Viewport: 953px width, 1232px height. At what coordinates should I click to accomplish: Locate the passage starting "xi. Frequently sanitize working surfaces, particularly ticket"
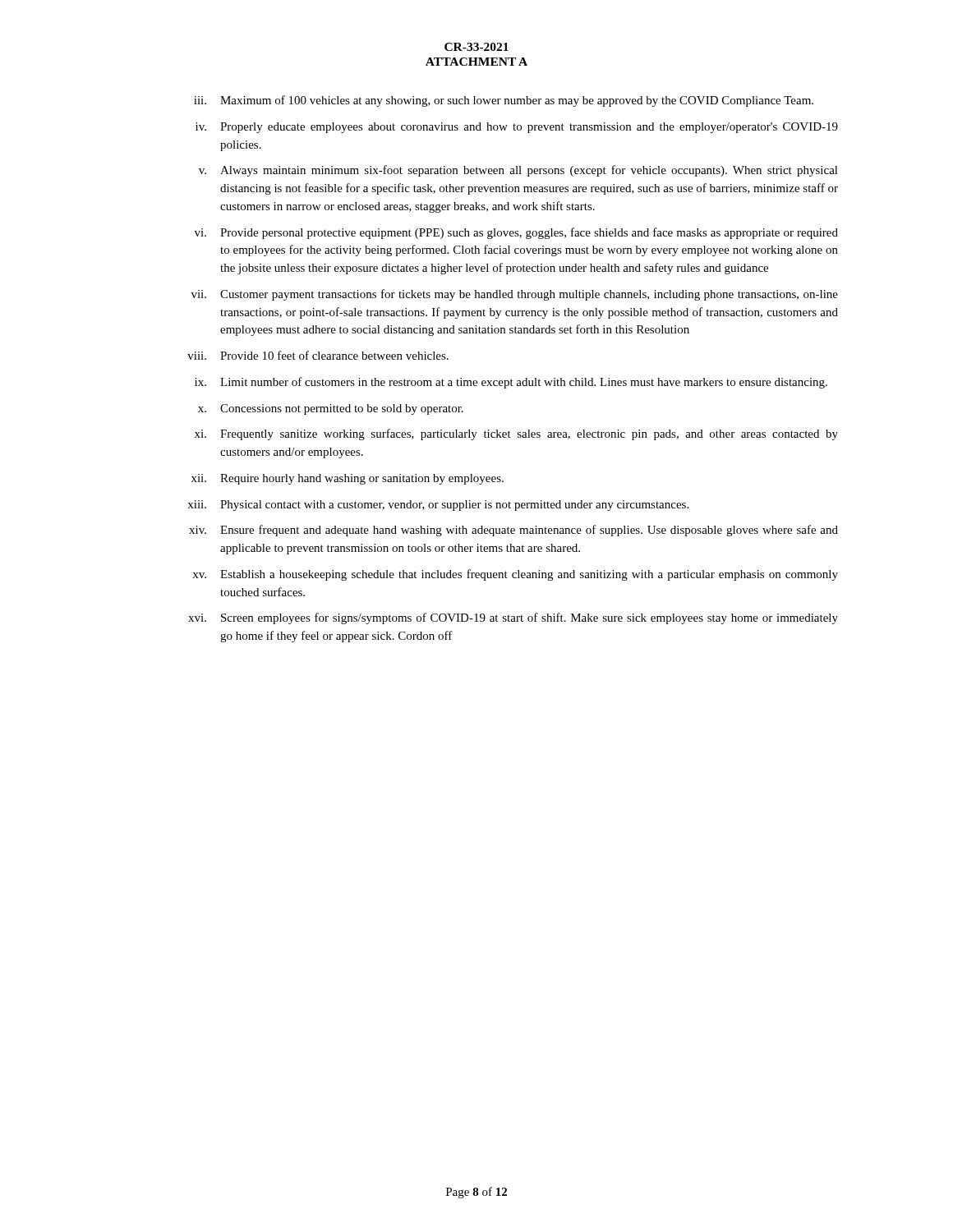[x=497, y=444]
